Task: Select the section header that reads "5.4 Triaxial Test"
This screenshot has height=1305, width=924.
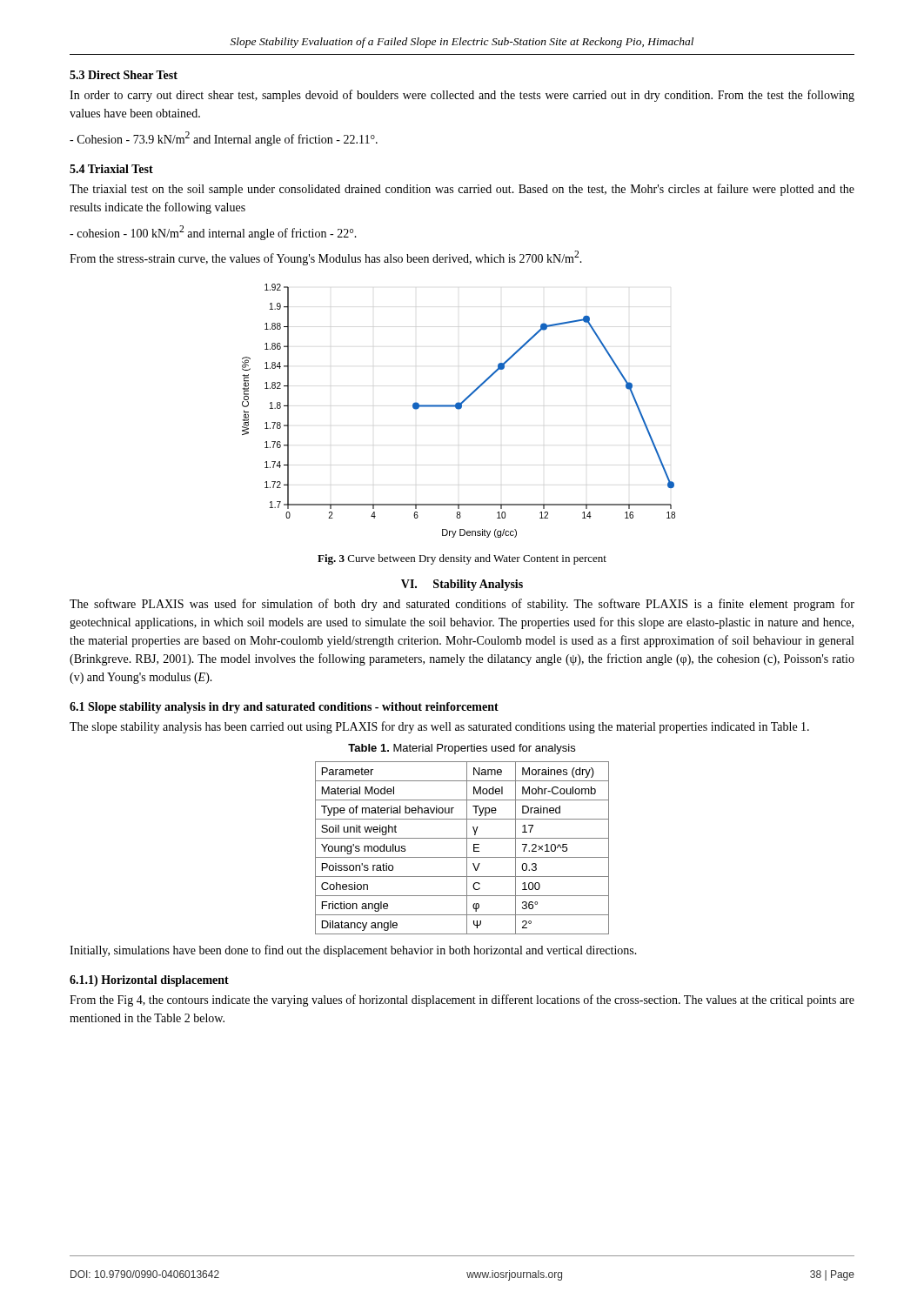Action: 111,169
